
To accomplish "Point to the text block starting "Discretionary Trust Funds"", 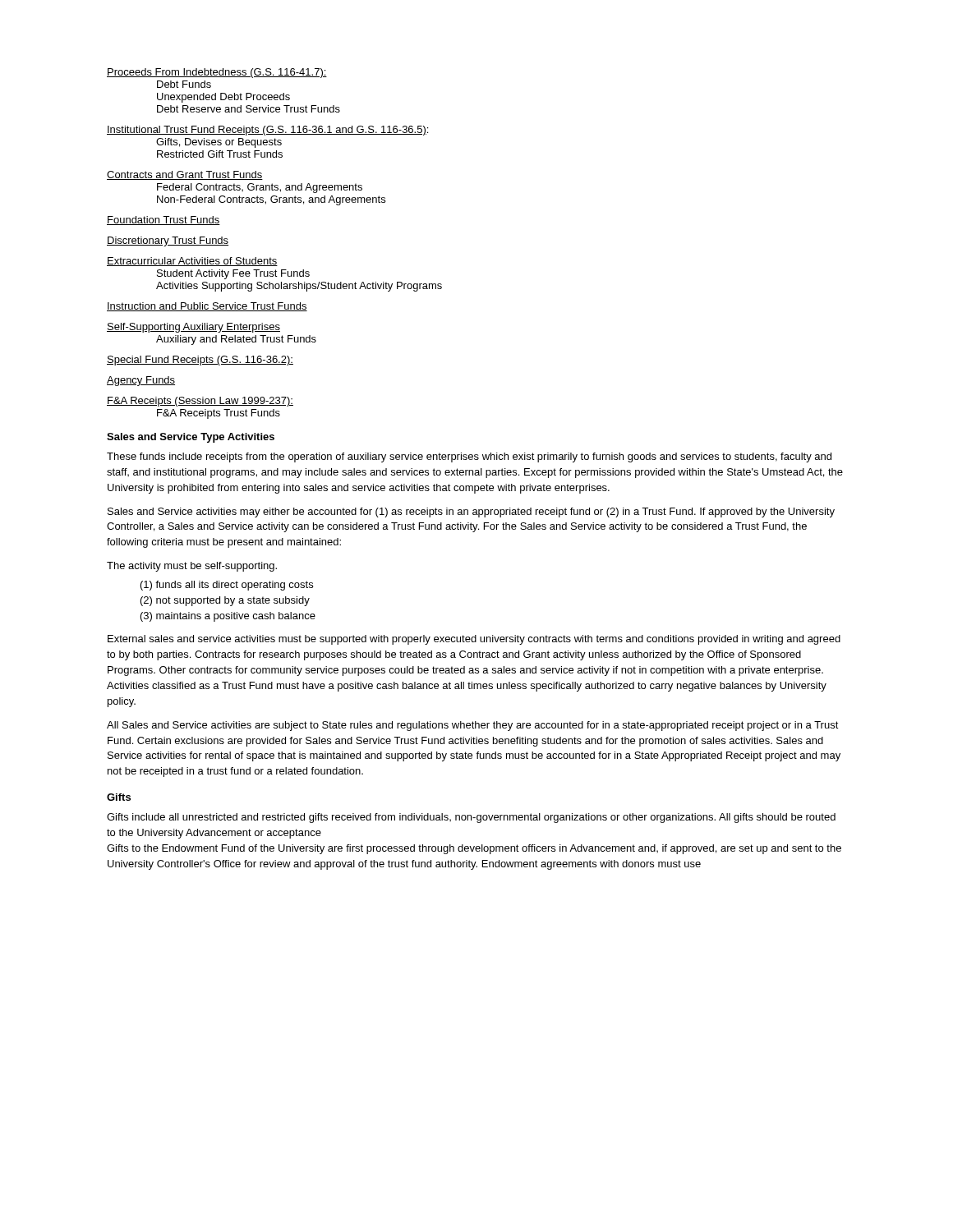I will tap(168, 240).
